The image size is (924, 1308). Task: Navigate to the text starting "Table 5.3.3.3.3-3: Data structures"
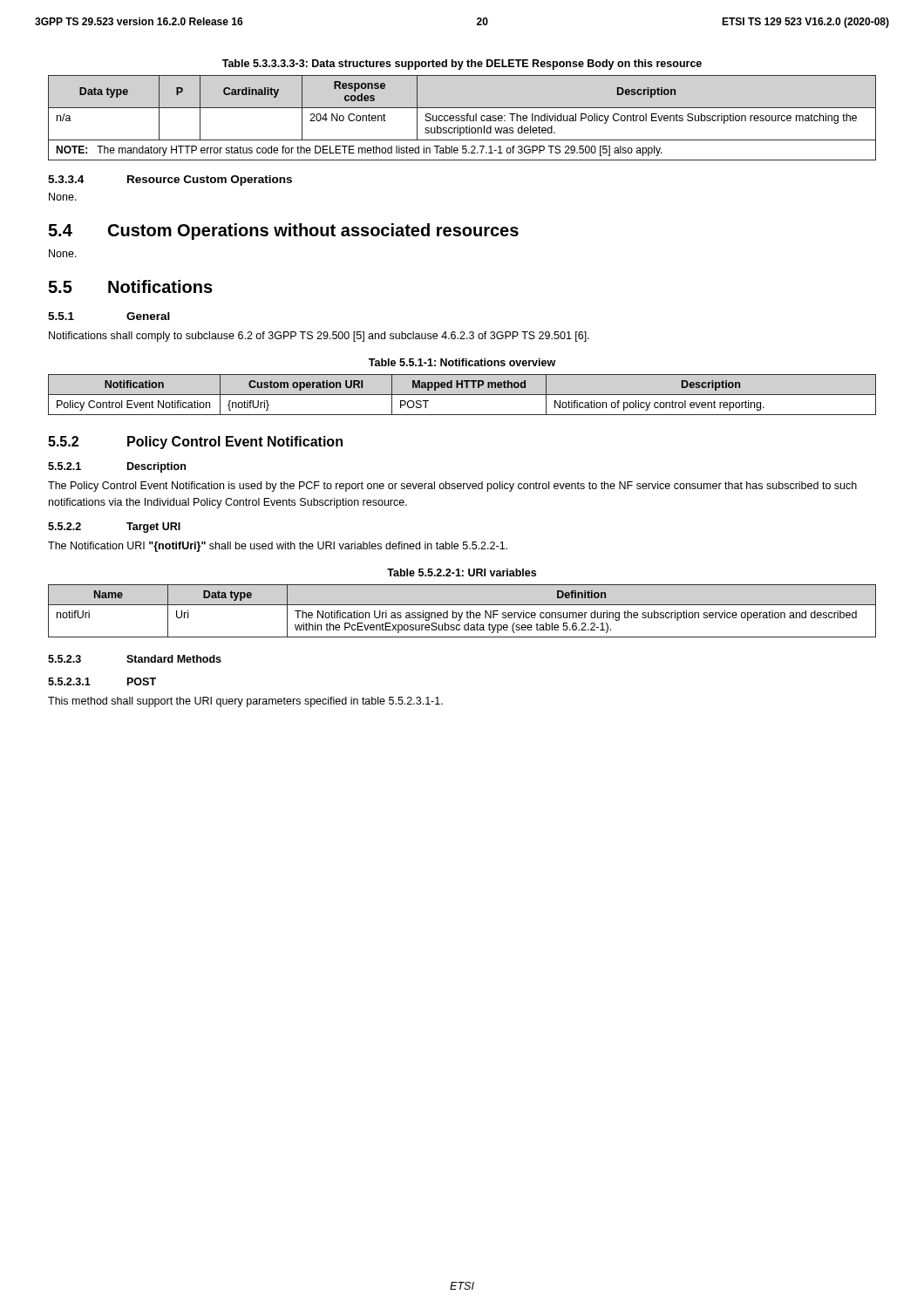(462, 64)
